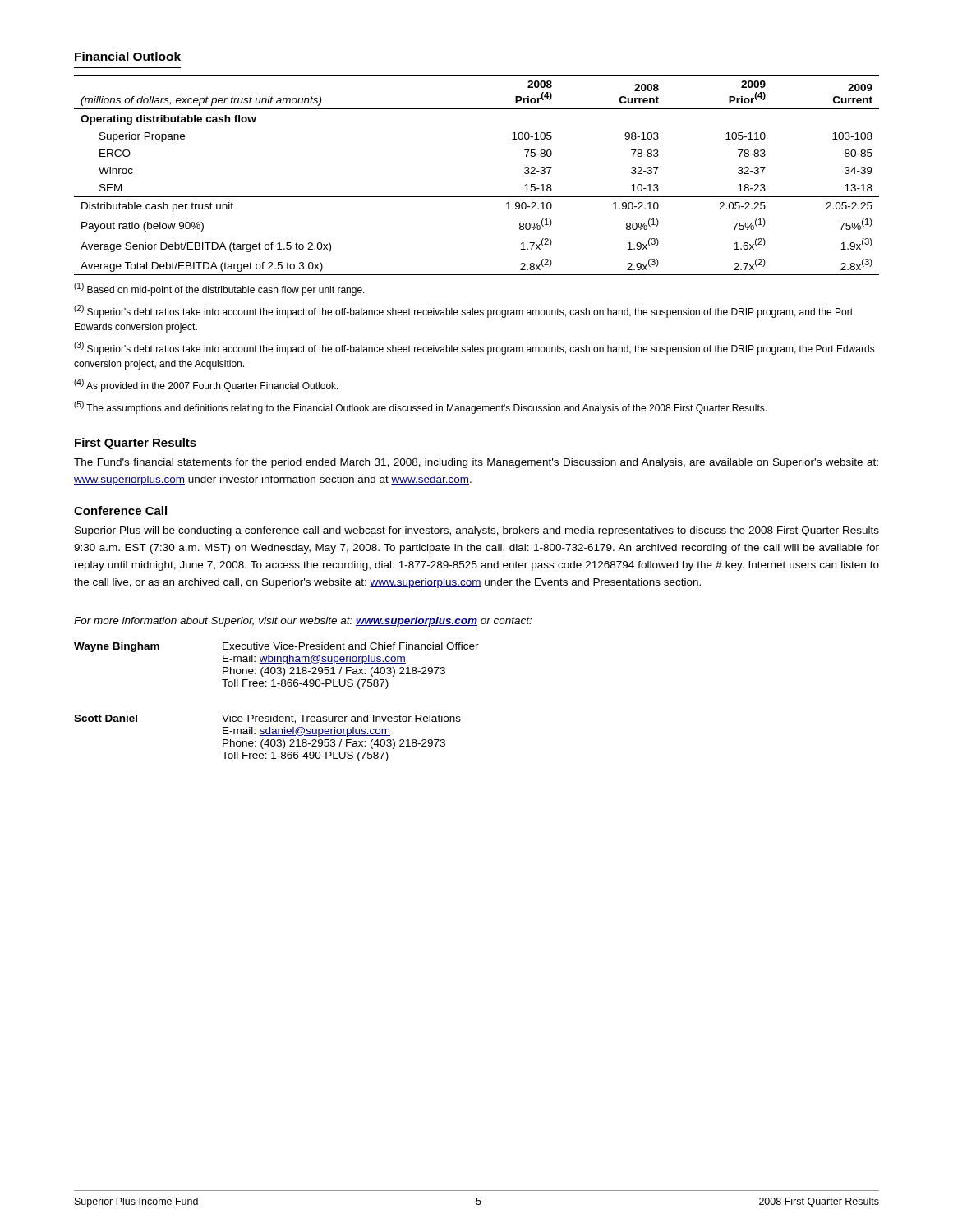This screenshot has height=1232, width=953.
Task: Locate the footnote with the text "(4) As provided in the 2007 Fourth"
Action: pos(206,385)
